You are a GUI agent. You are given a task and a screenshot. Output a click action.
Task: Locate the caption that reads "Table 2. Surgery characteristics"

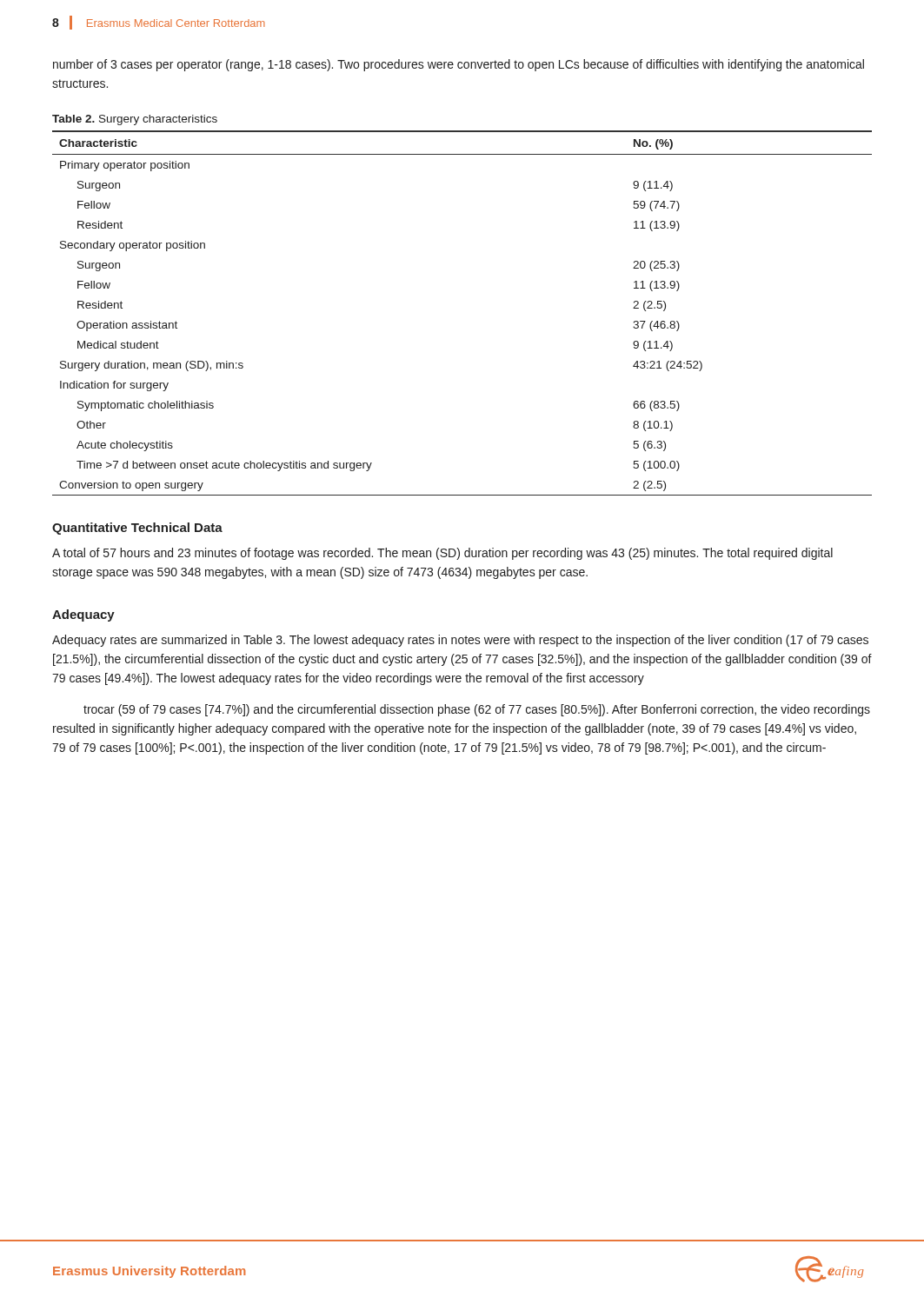click(135, 119)
